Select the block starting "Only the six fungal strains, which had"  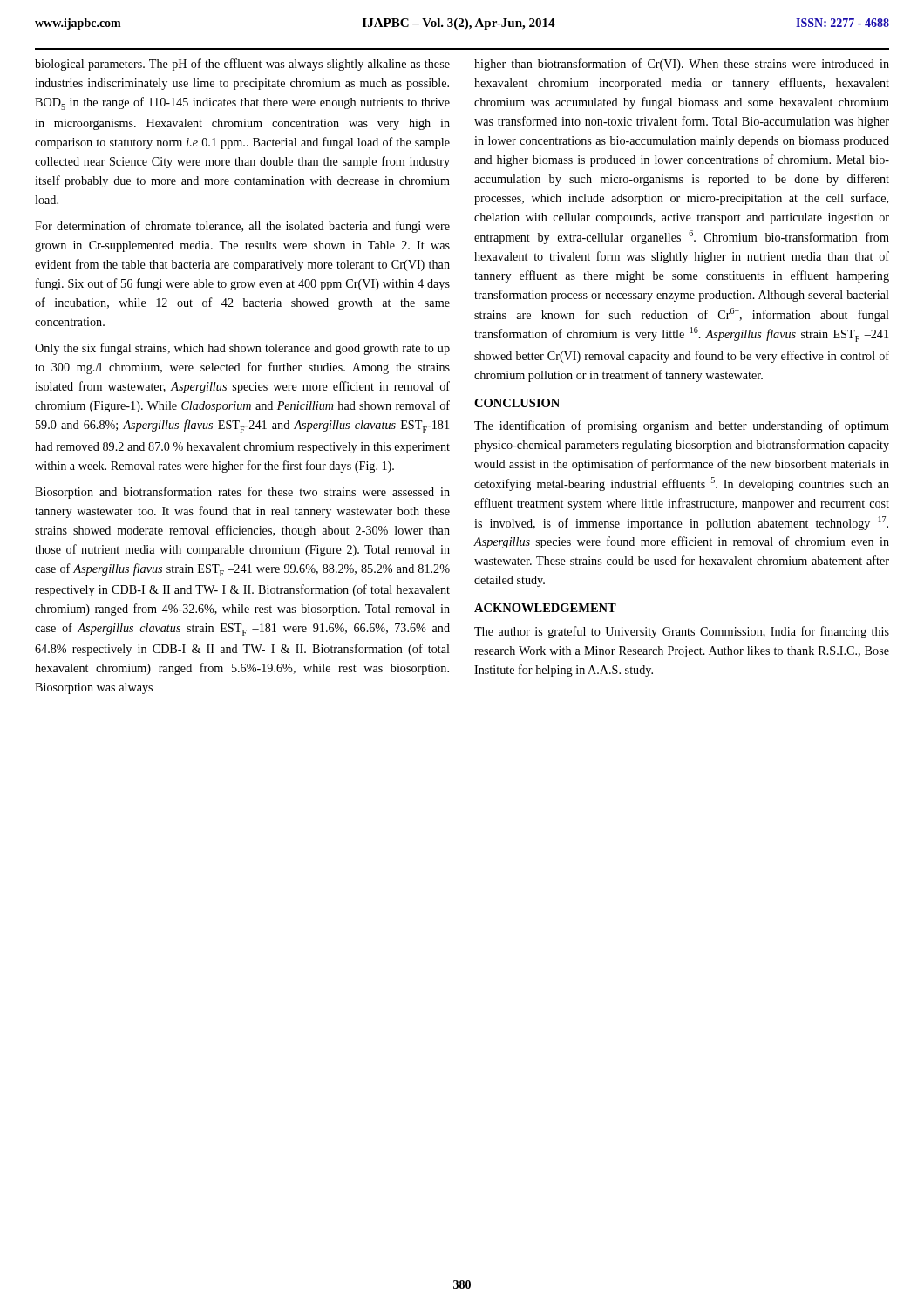tap(242, 407)
